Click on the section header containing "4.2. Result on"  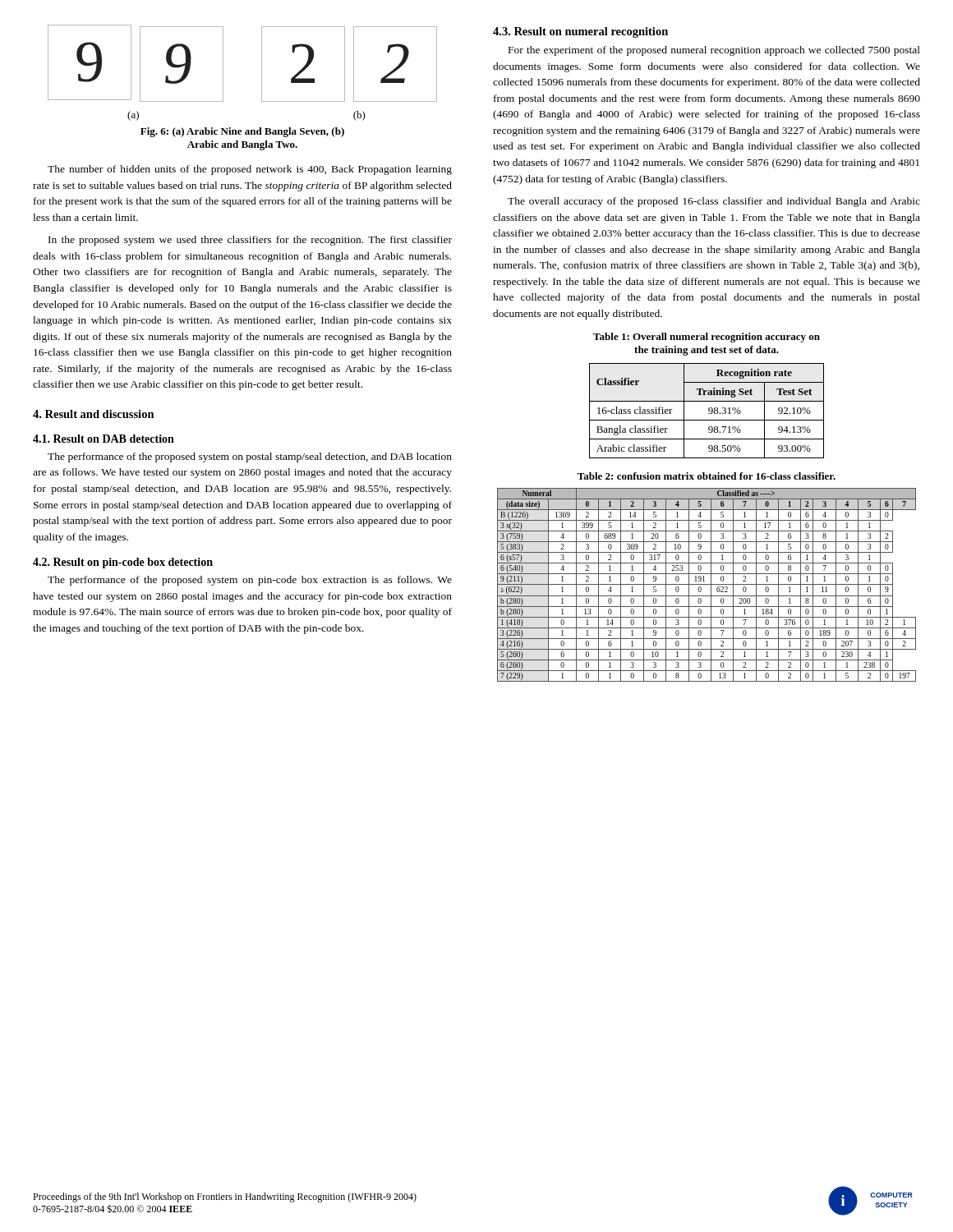pos(123,562)
